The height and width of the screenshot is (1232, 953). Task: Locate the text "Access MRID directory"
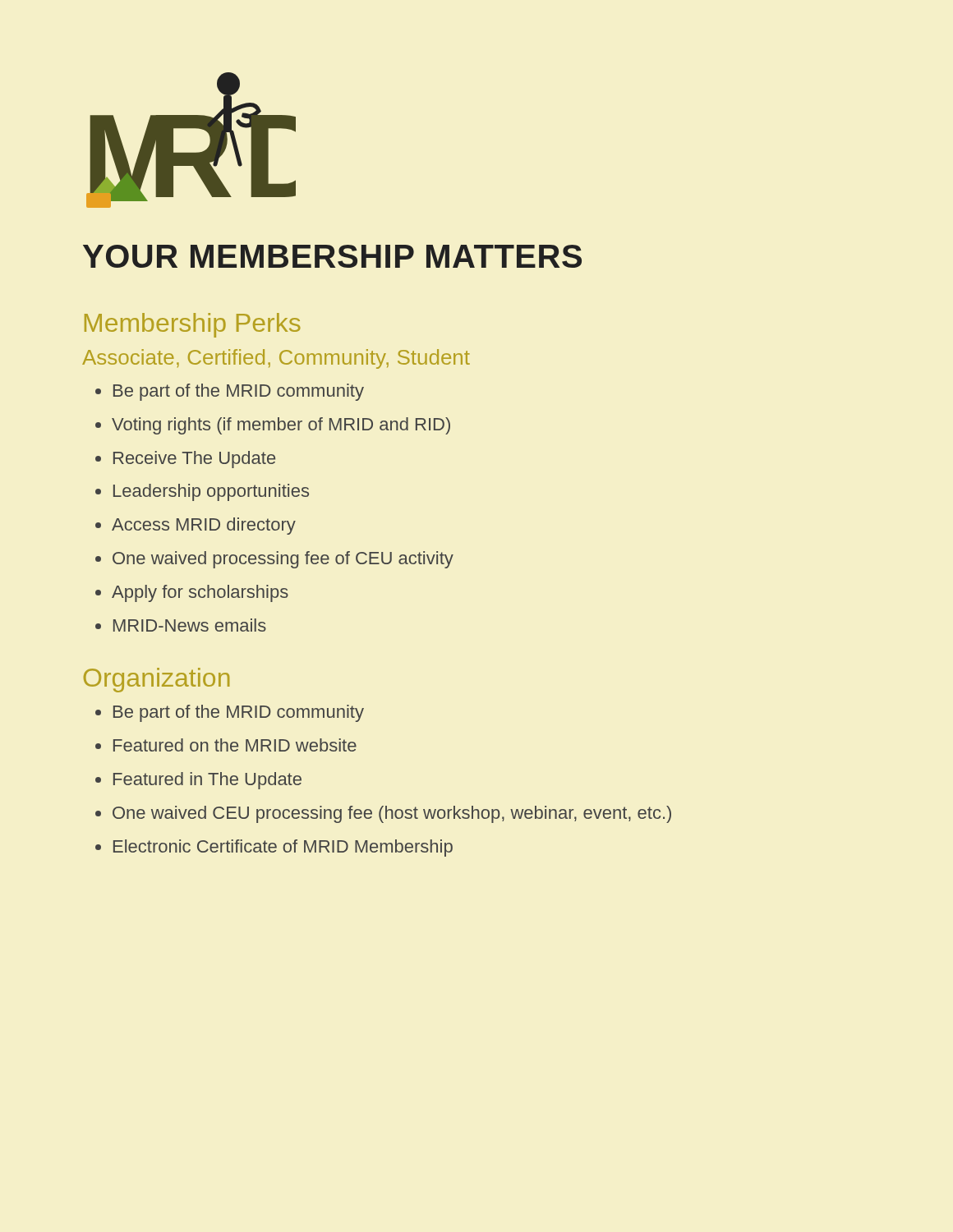pos(196,526)
